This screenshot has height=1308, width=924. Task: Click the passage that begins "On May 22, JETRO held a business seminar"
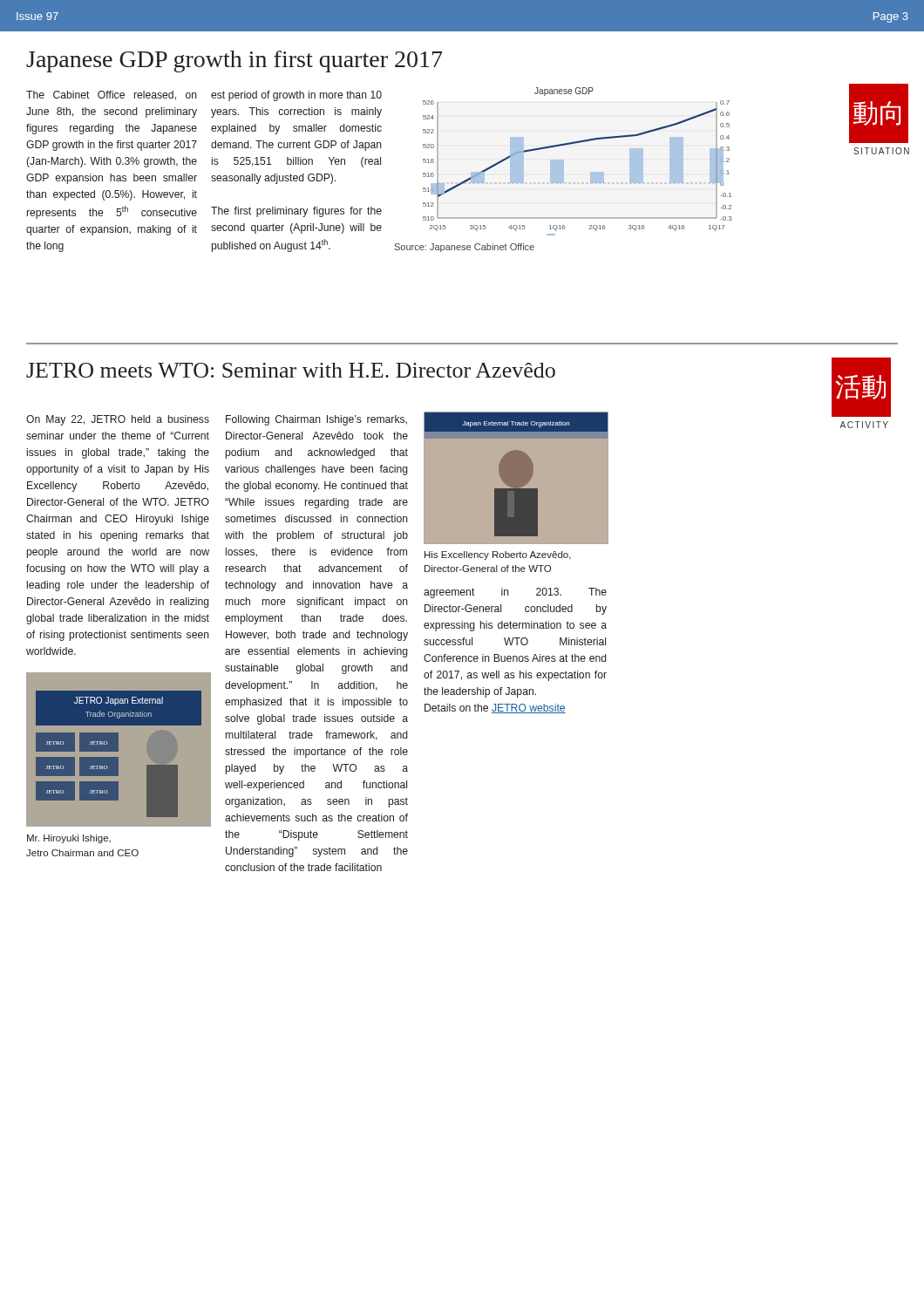(x=118, y=536)
